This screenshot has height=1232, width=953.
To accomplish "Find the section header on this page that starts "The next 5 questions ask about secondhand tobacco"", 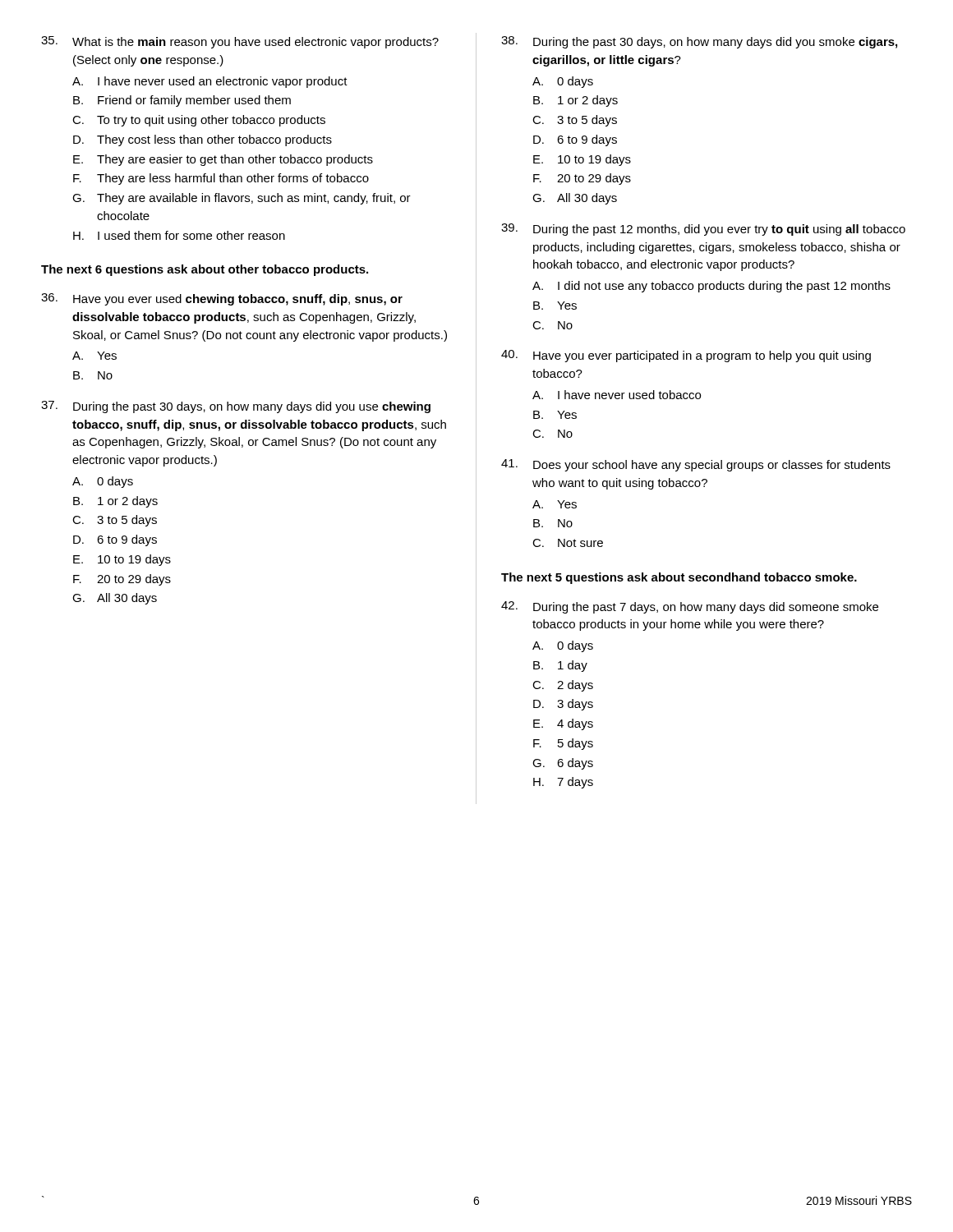I will [x=707, y=577].
